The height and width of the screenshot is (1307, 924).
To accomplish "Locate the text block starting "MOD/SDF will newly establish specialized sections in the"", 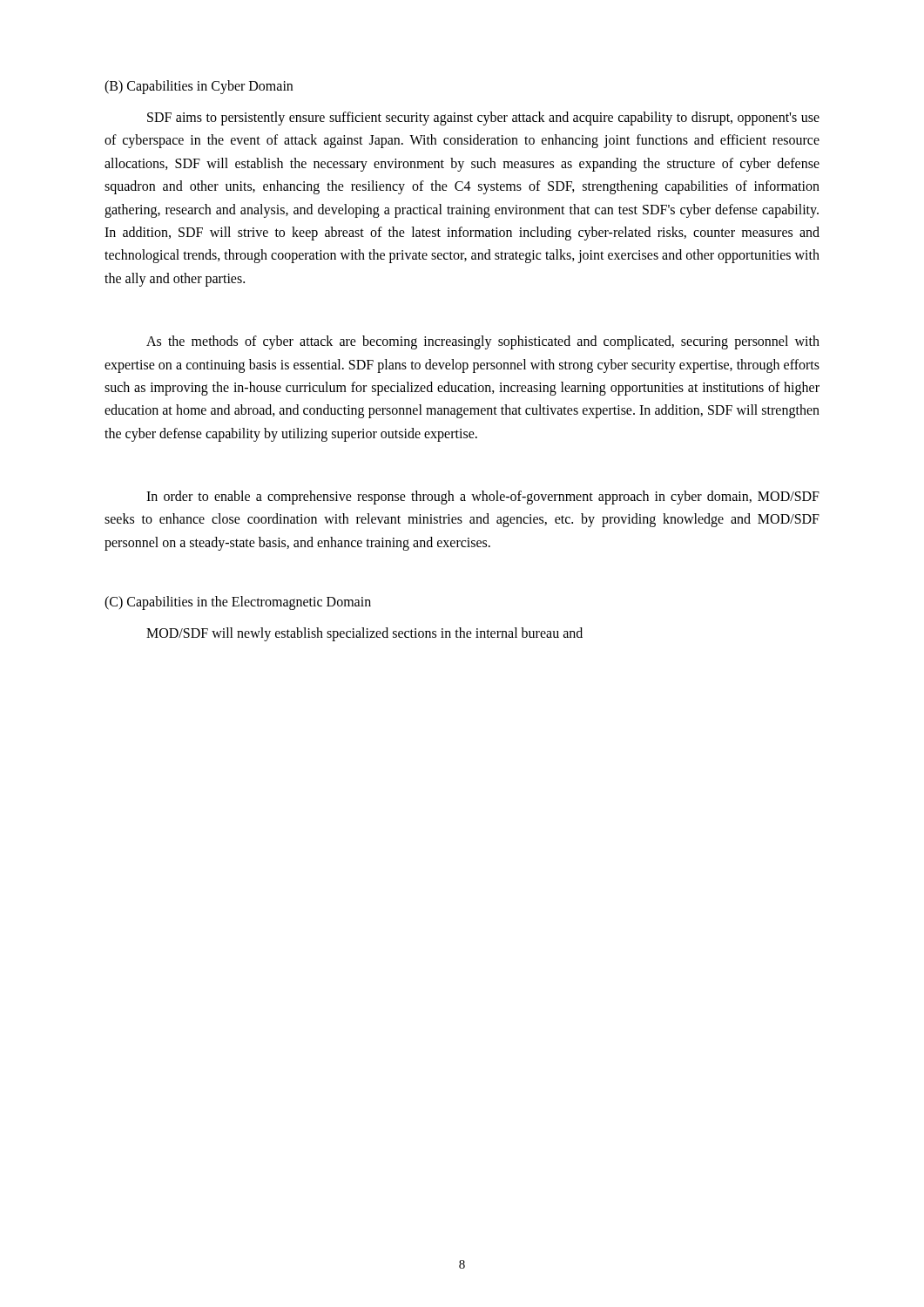I will point(365,633).
